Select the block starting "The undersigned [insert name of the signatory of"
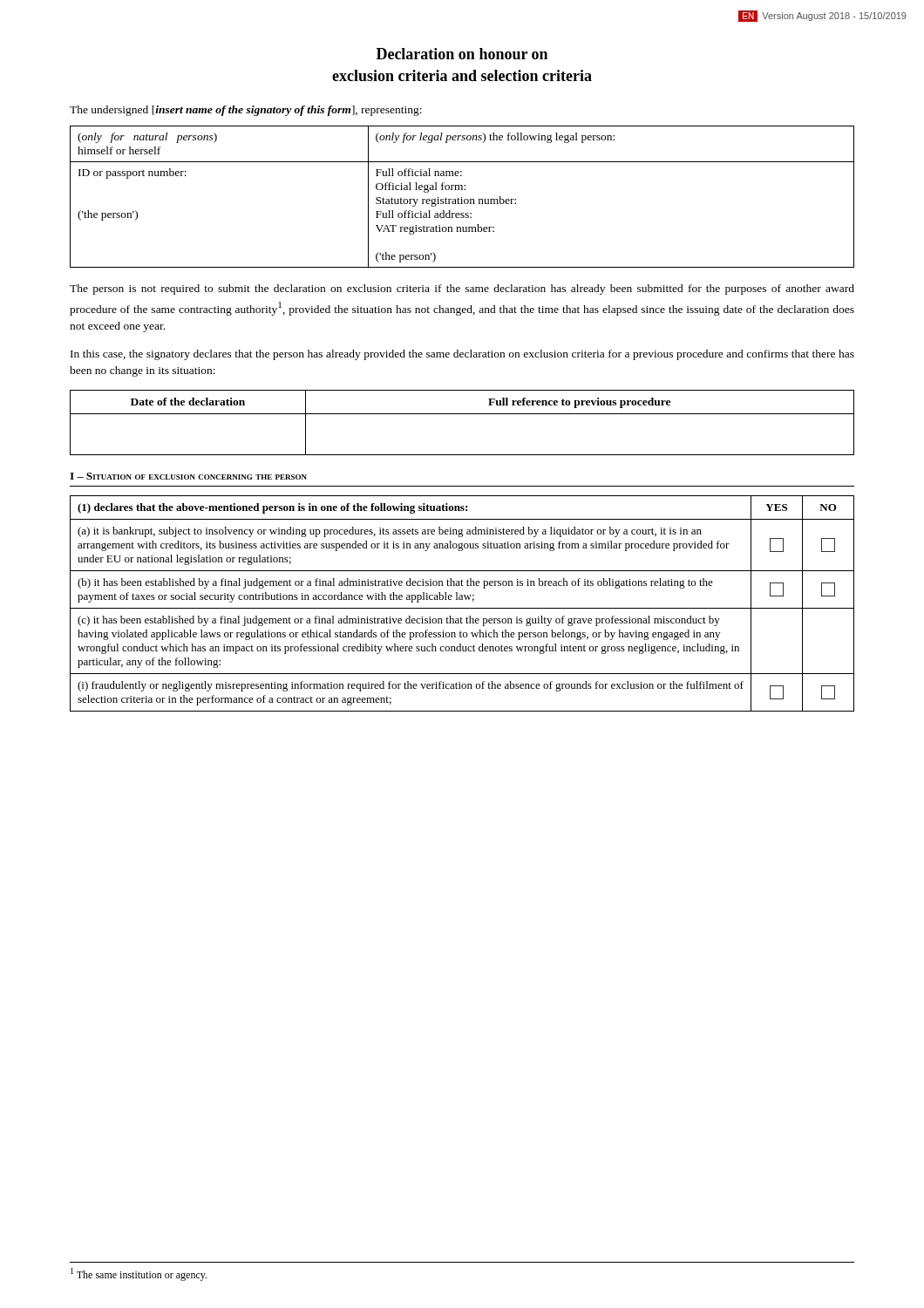 (x=246, y=110)
